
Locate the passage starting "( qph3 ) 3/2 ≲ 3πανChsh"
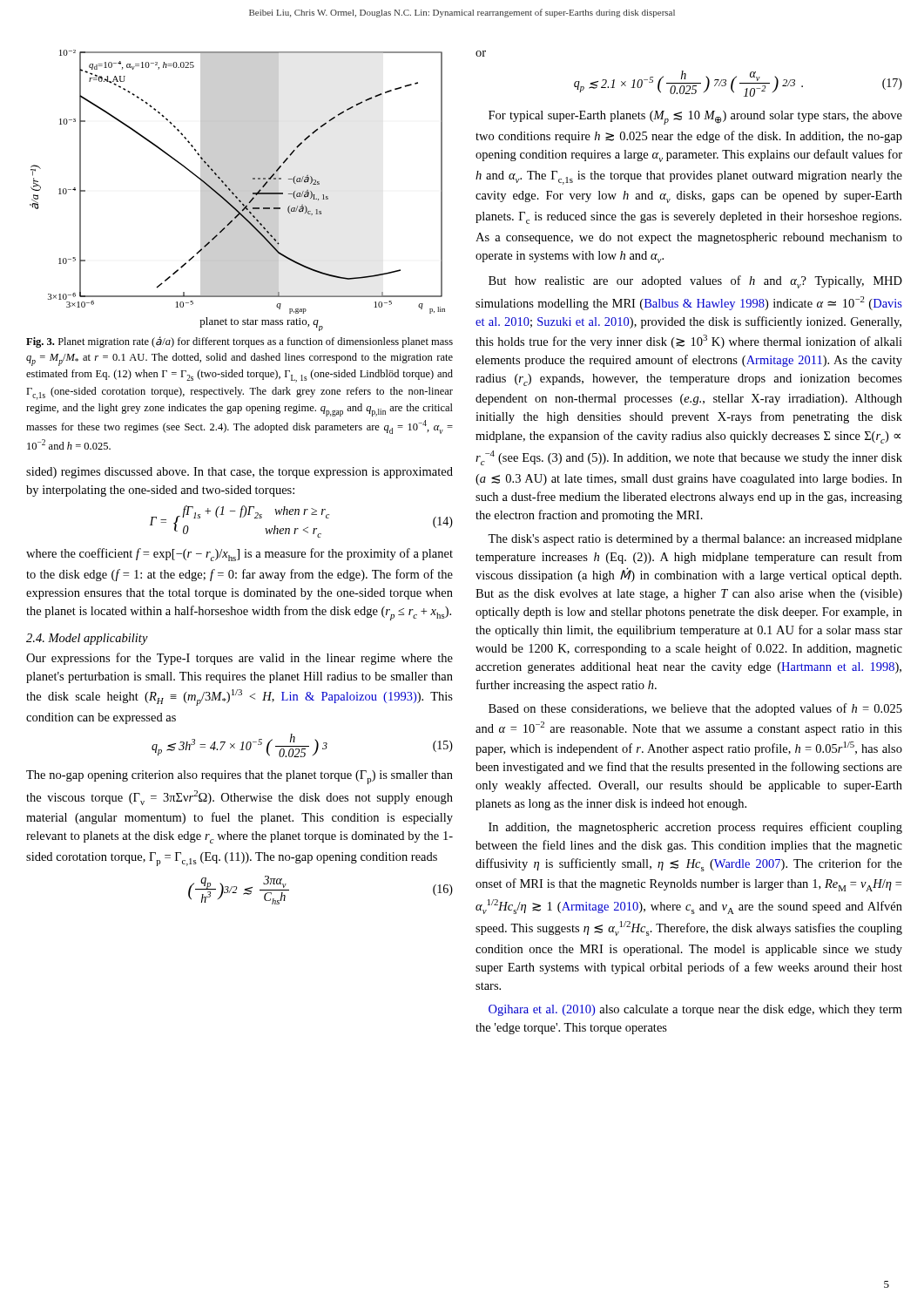pos(240,890)
